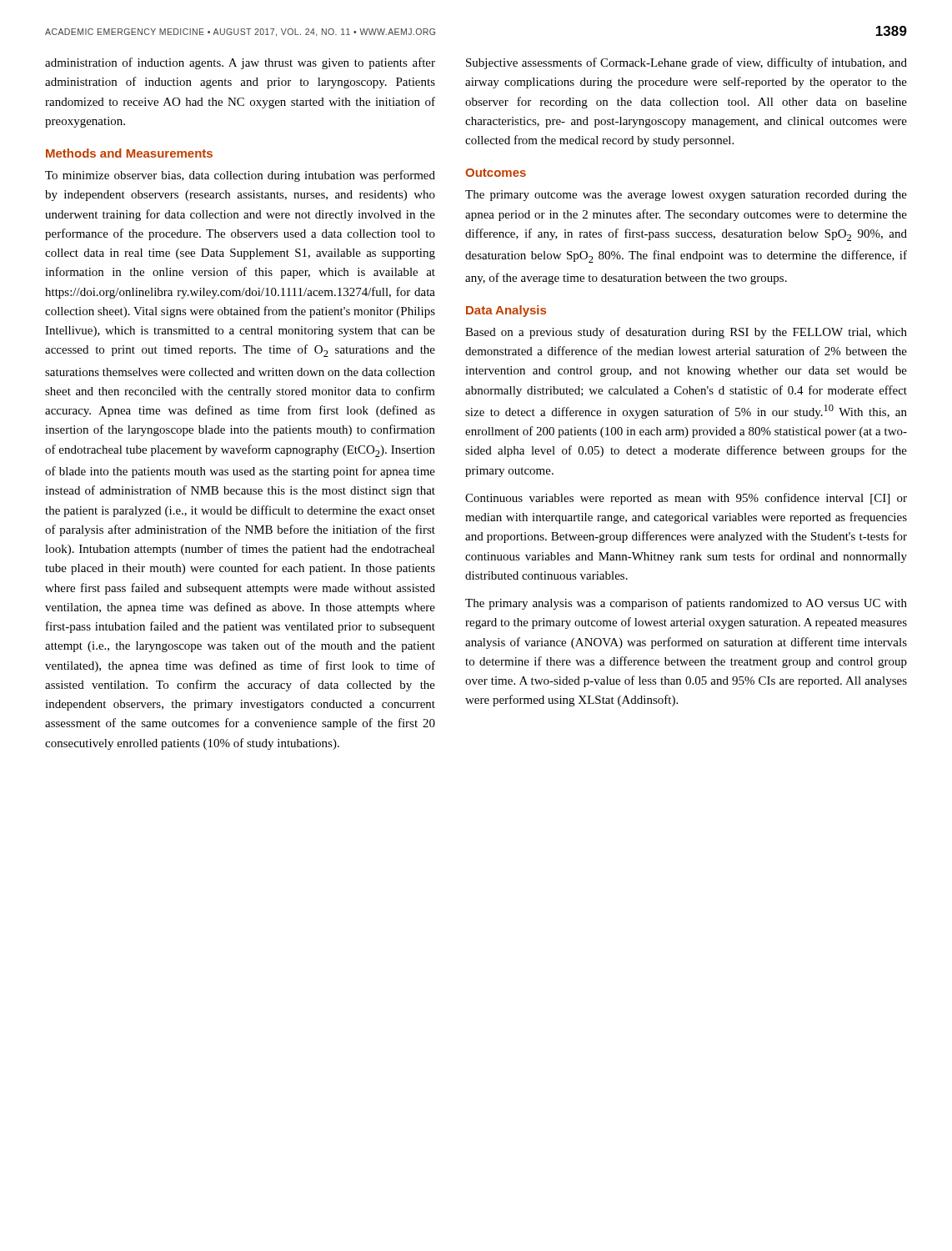Screen dimensions: 1251x952
Task: Locate the text starting "The primary analysis"
Action: tap(686, 652)
